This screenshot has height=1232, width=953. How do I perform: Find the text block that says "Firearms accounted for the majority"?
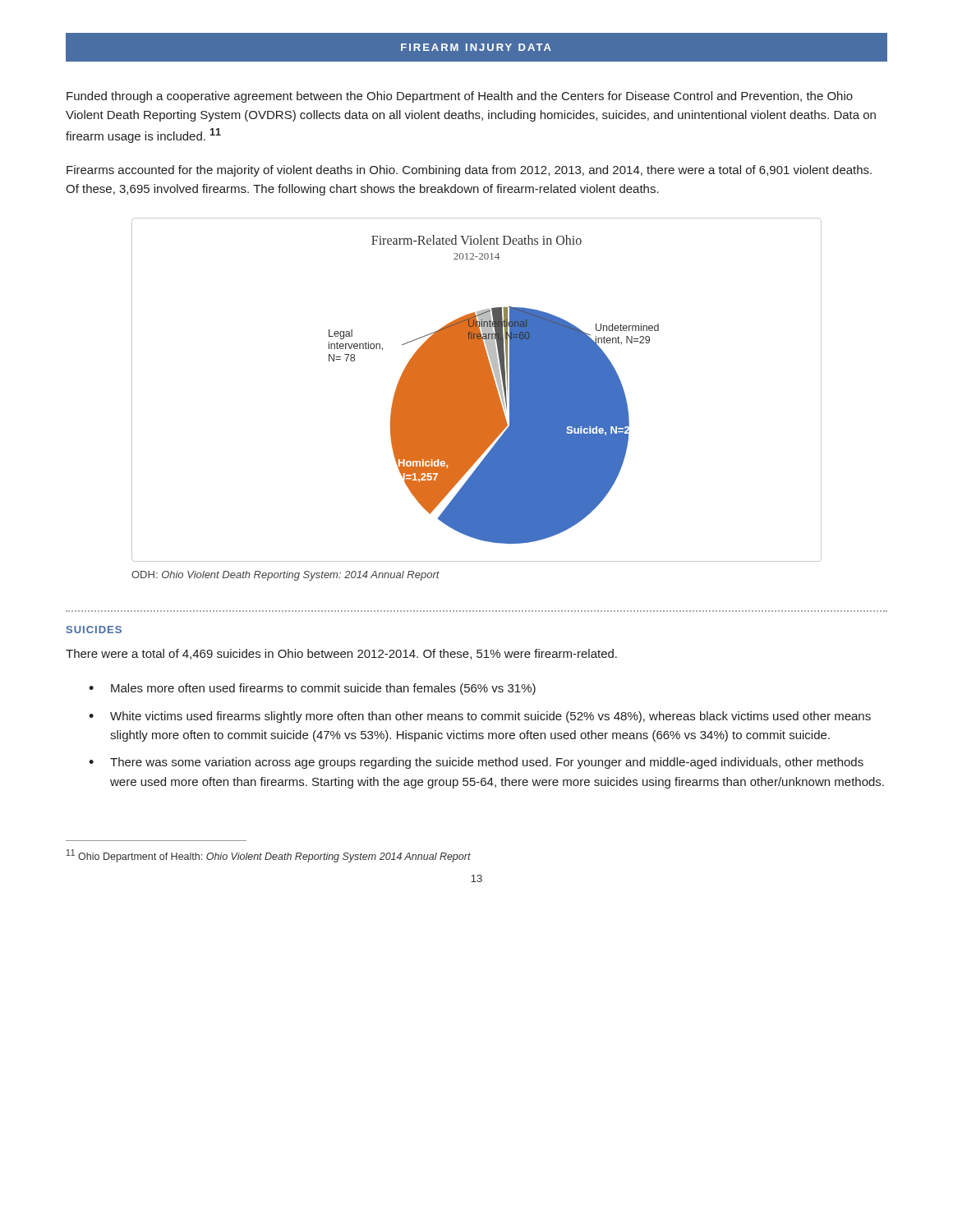469,179
